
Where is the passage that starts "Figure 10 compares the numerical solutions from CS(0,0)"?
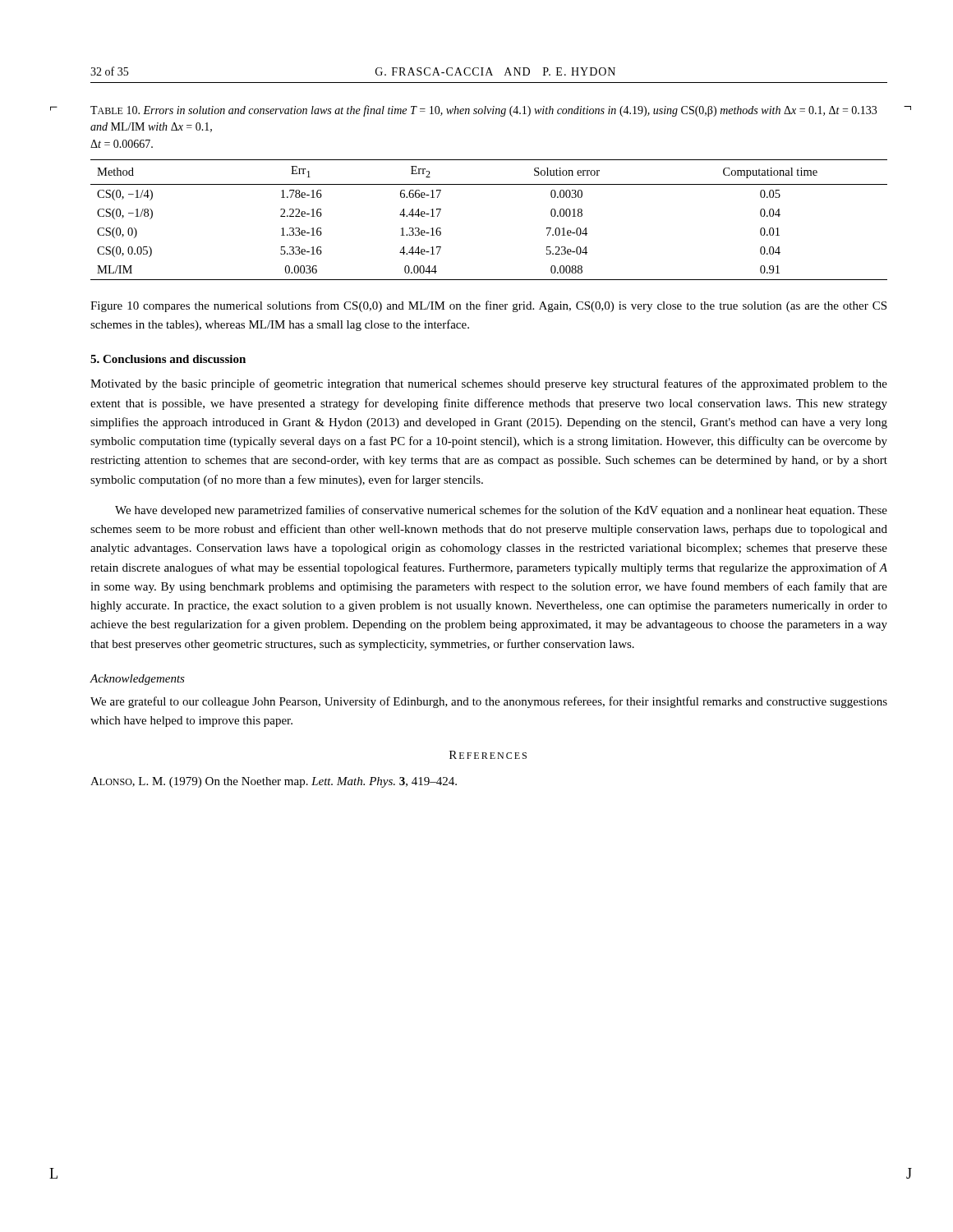tap(489, 315)
